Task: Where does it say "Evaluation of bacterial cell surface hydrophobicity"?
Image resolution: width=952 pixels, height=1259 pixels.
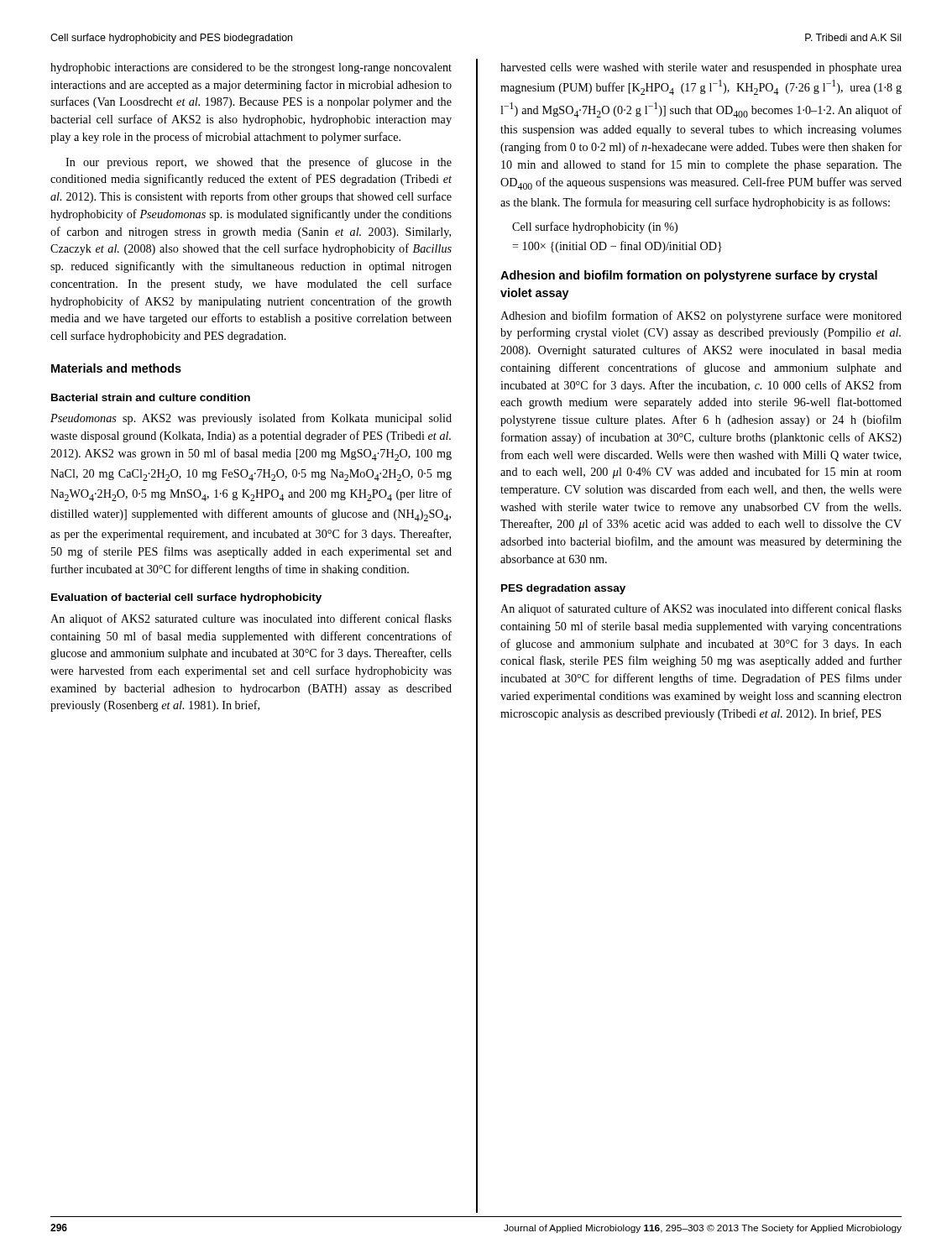Action: click(x=186, y=597)
